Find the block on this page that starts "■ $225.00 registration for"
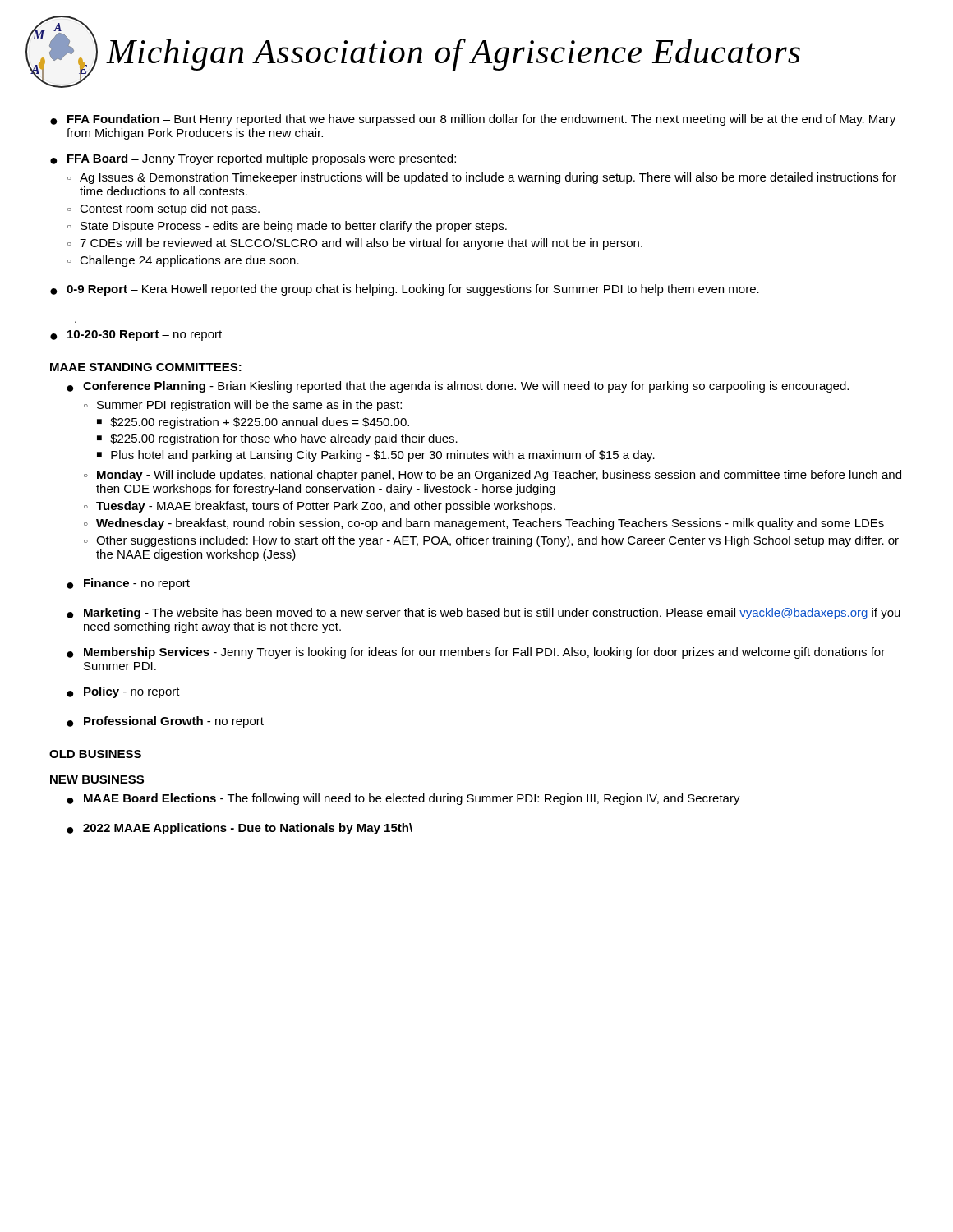953x1232 pixels. 277,439
